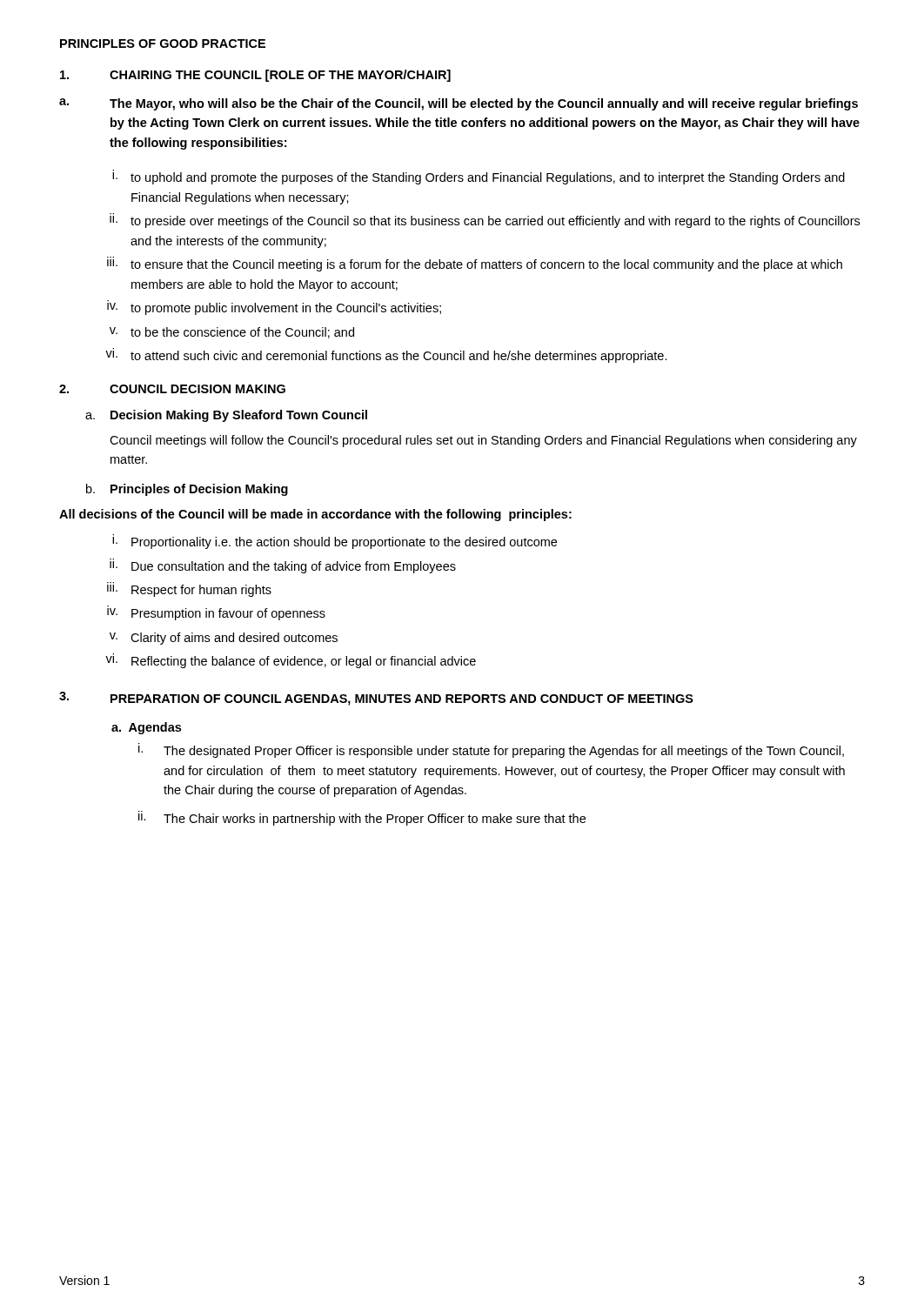Locate the section header containing "a. Decision Making By Sleaford Town"
Screen dimensions: 1305x924
(227, 415)
